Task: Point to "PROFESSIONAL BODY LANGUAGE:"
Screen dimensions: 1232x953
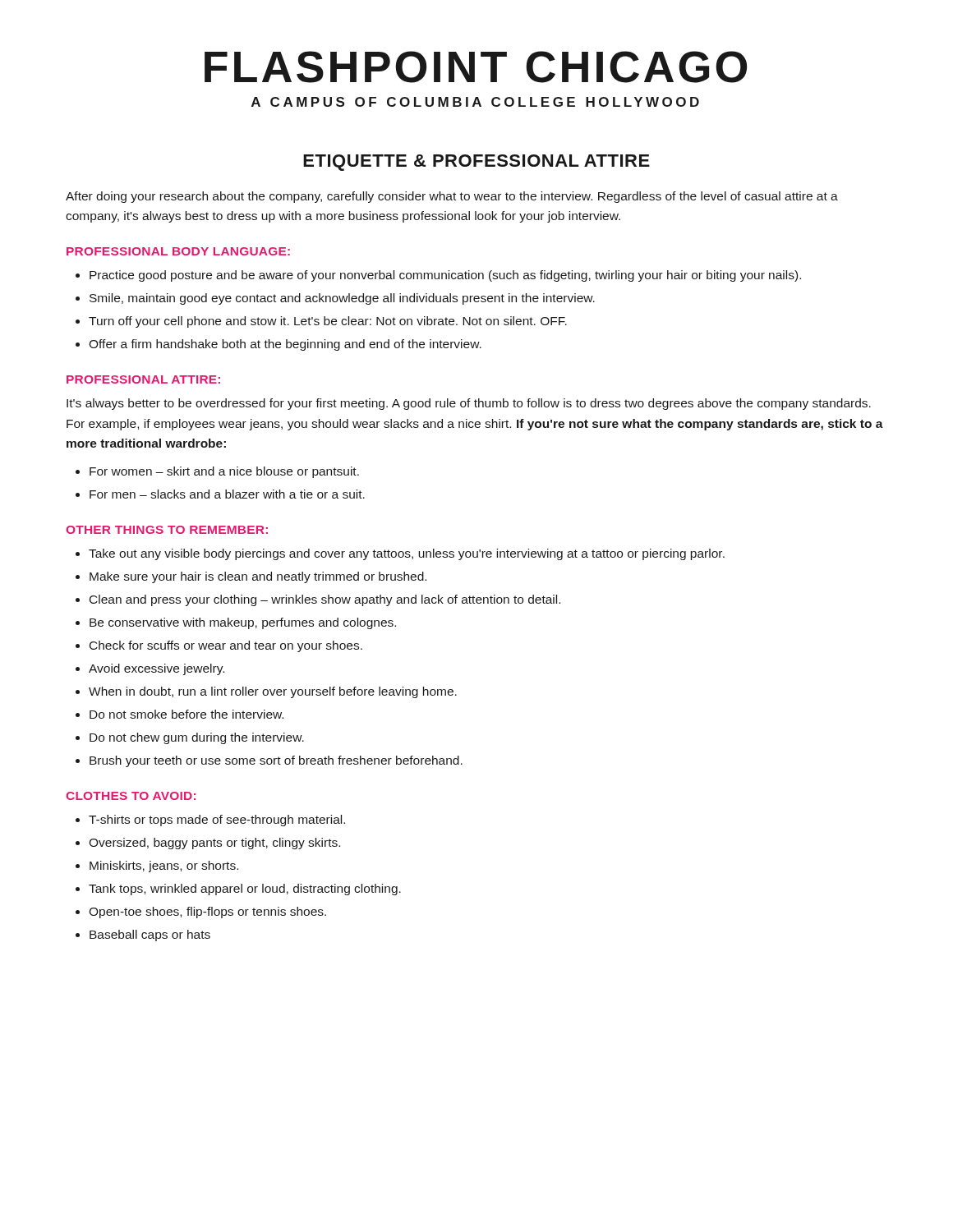Action: click(x=178, y=251)
